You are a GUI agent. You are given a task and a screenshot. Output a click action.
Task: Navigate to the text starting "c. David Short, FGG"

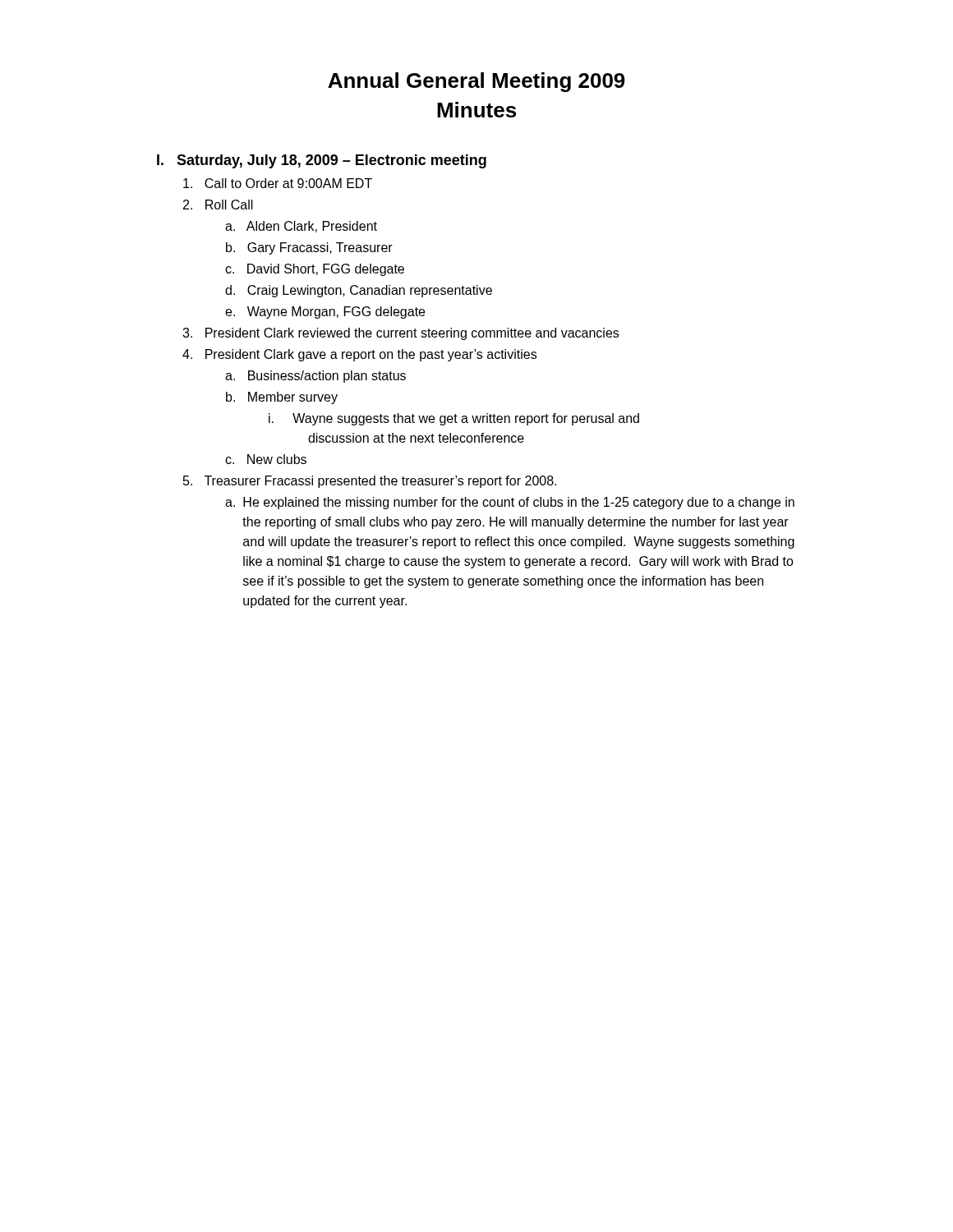(x=315, y=269)
